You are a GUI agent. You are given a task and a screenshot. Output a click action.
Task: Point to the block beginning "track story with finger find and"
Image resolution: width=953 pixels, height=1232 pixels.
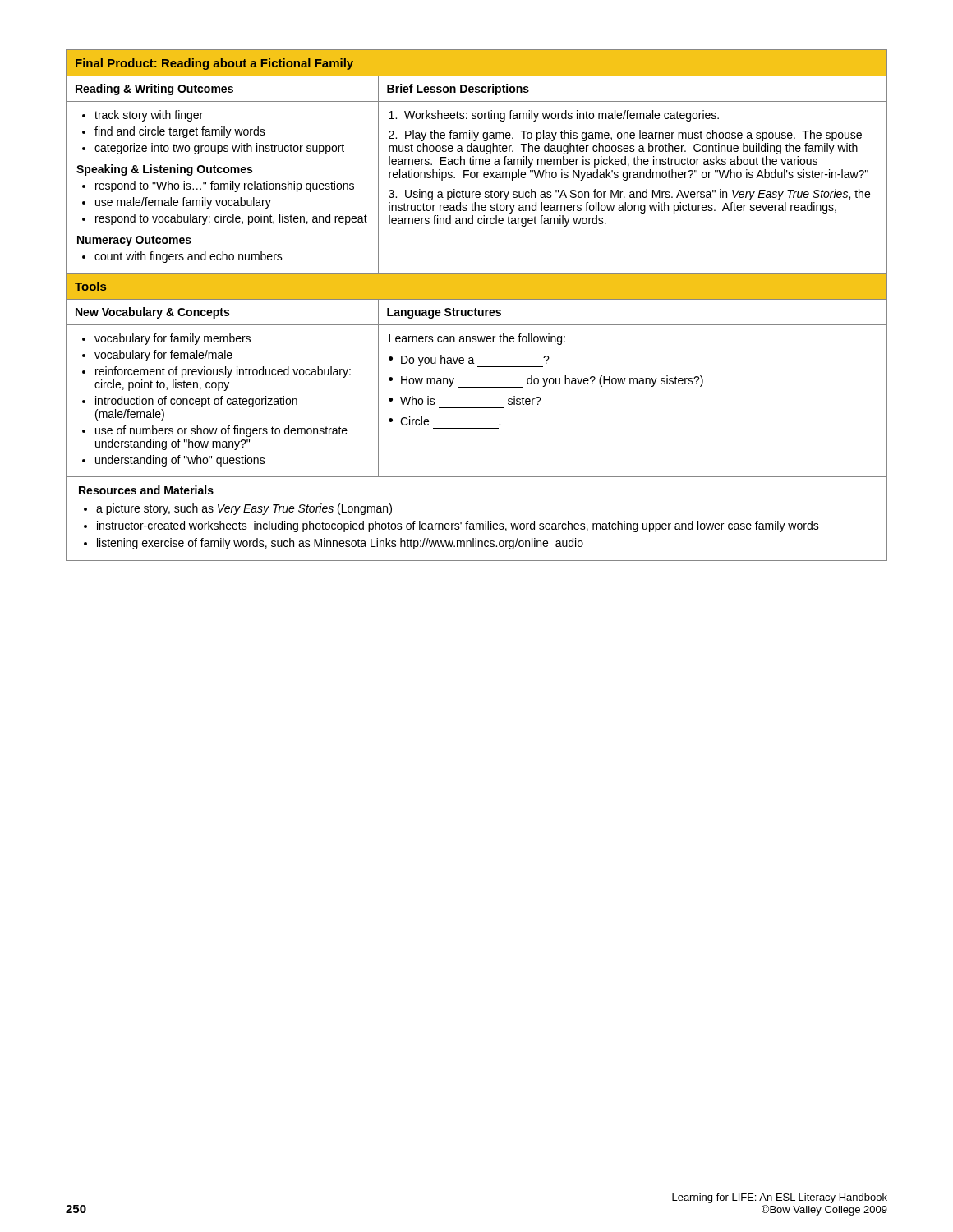click(x=222, y=186)
